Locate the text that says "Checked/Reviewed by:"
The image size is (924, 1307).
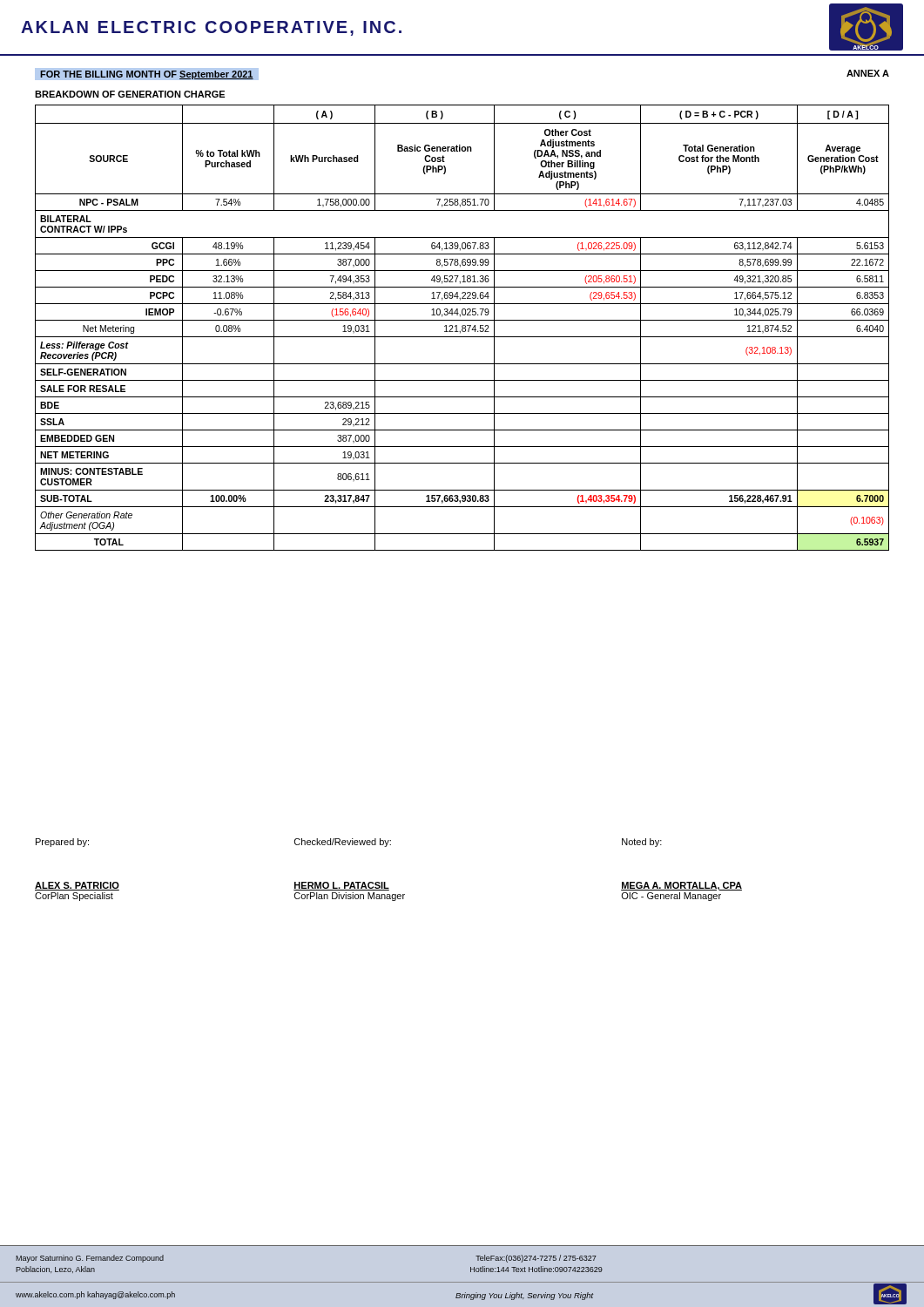point(343,842)
